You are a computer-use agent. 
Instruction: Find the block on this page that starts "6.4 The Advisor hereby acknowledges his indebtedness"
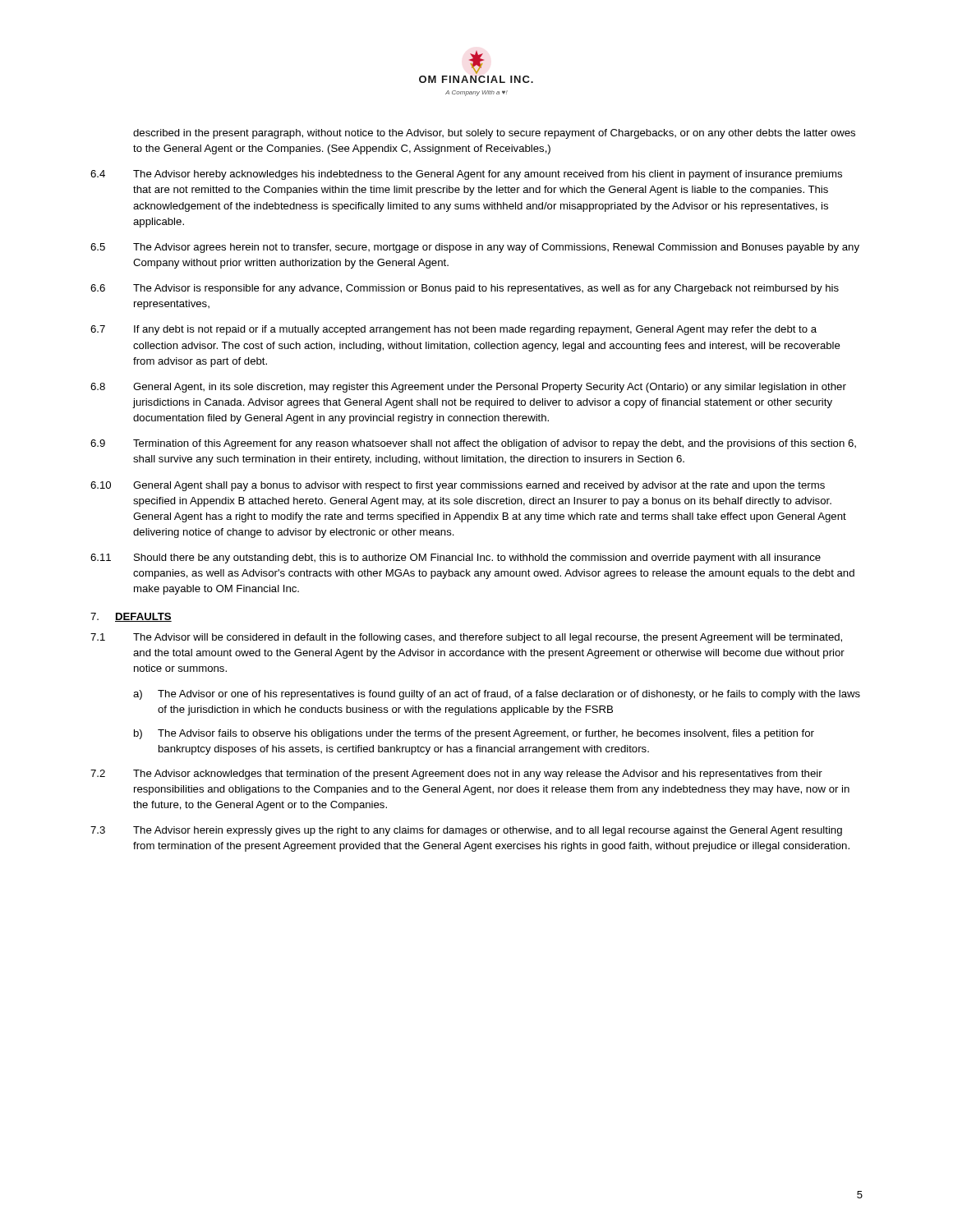476,198
